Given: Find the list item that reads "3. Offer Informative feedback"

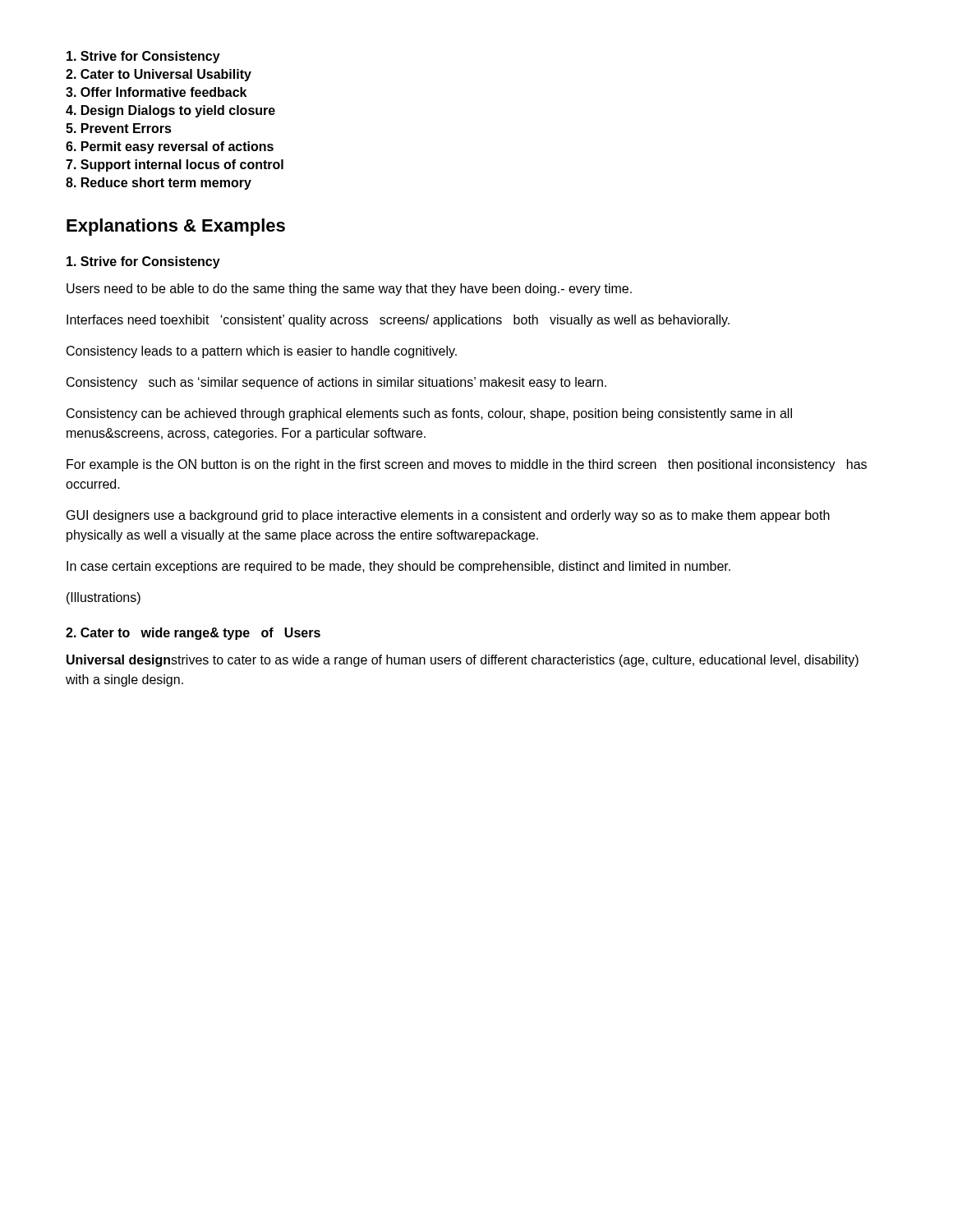Looking at the screenshot, I should click(156, 92).
